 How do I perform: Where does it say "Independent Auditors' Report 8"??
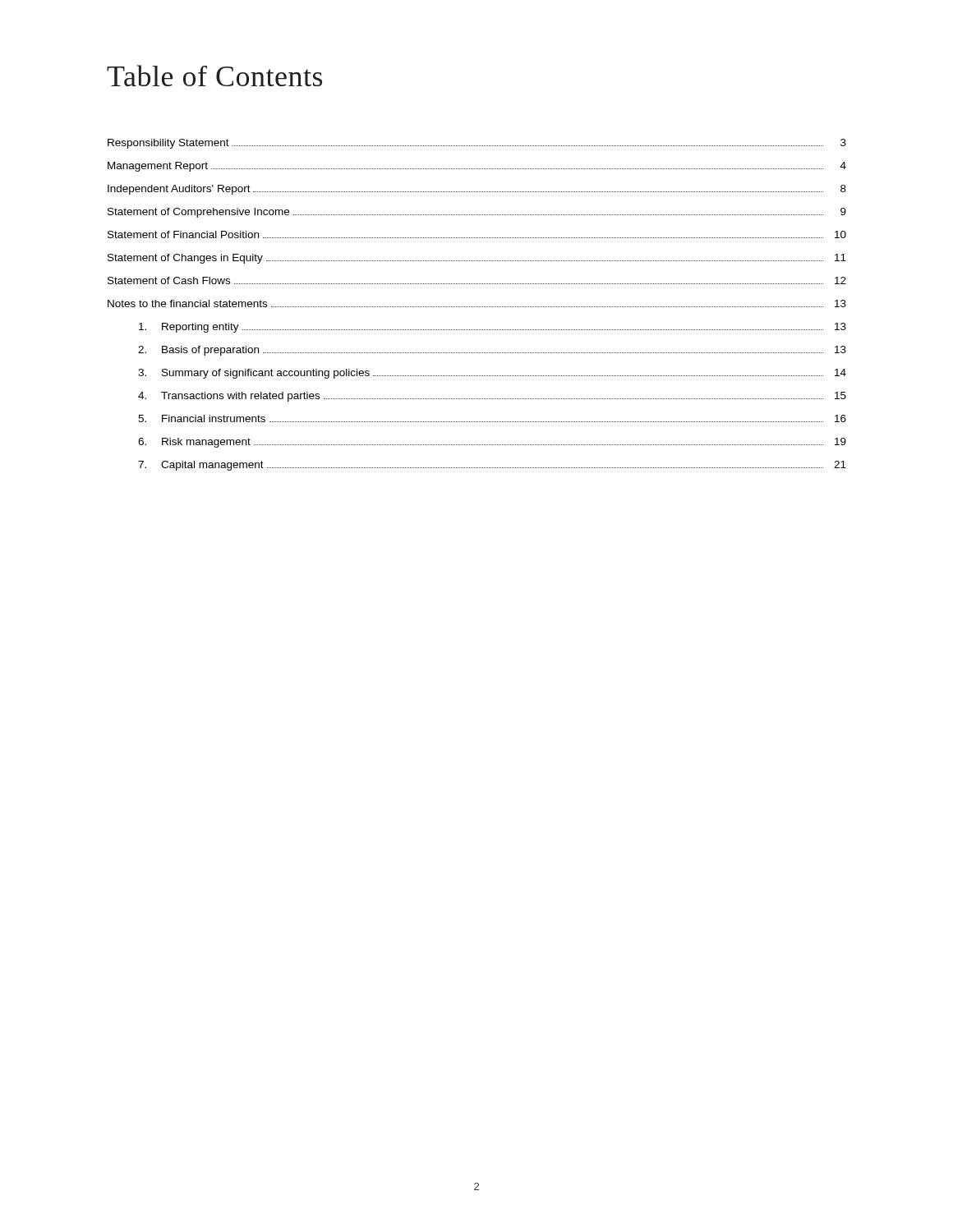pyautogui.click(x=476, y=188)
